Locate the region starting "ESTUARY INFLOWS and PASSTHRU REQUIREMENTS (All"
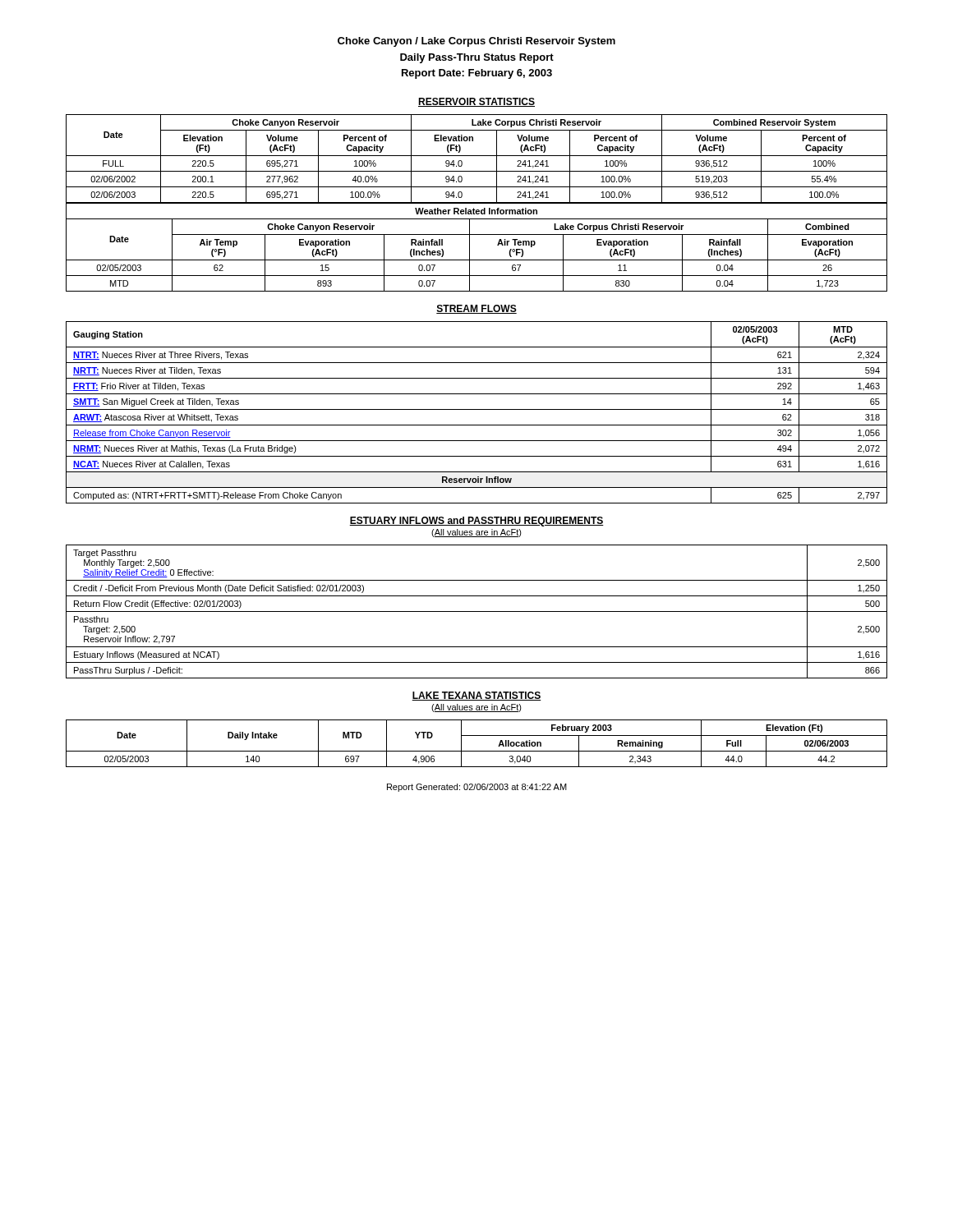 coord(476,526)
